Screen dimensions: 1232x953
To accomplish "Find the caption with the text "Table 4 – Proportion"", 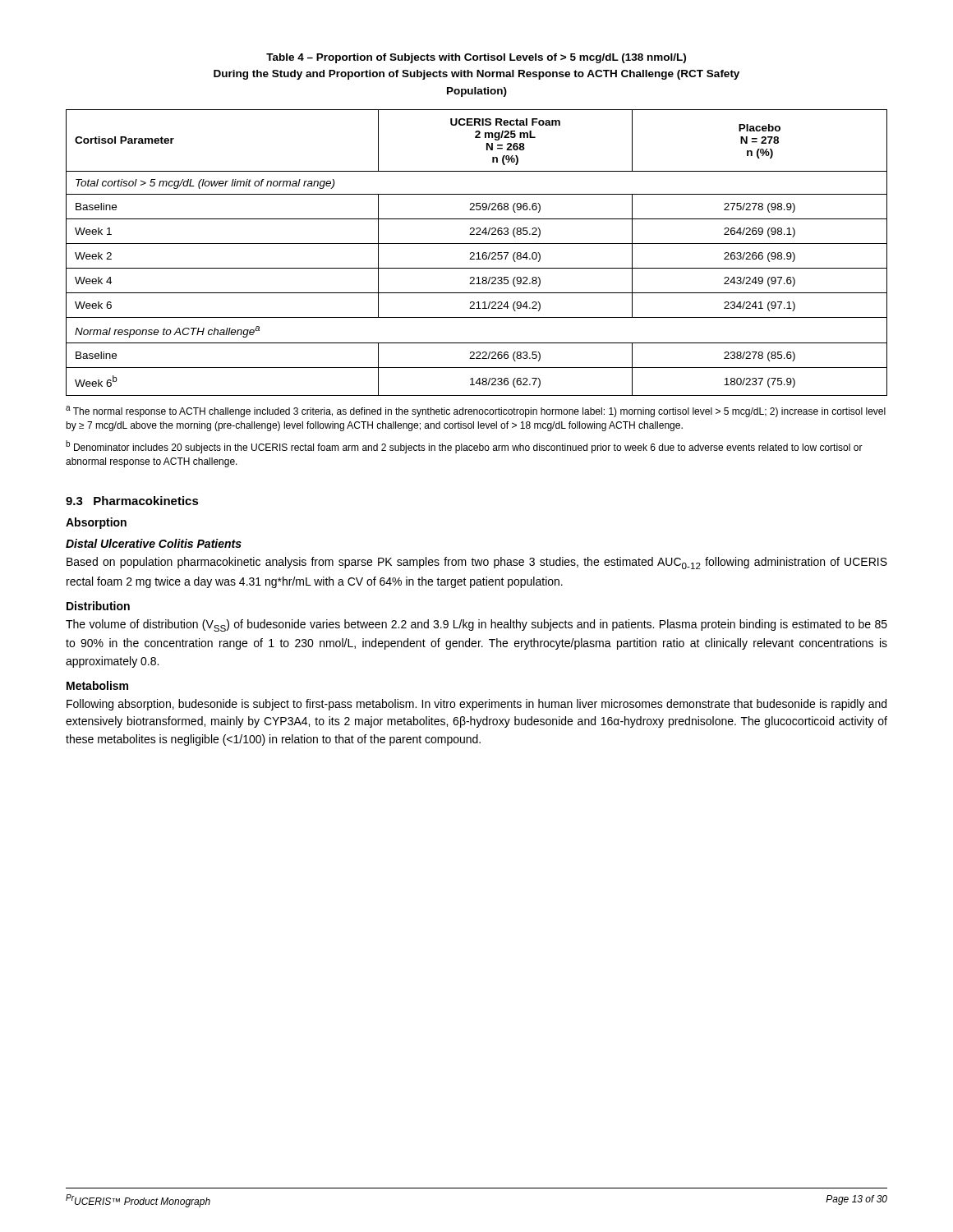I will (x=476, y=74).
